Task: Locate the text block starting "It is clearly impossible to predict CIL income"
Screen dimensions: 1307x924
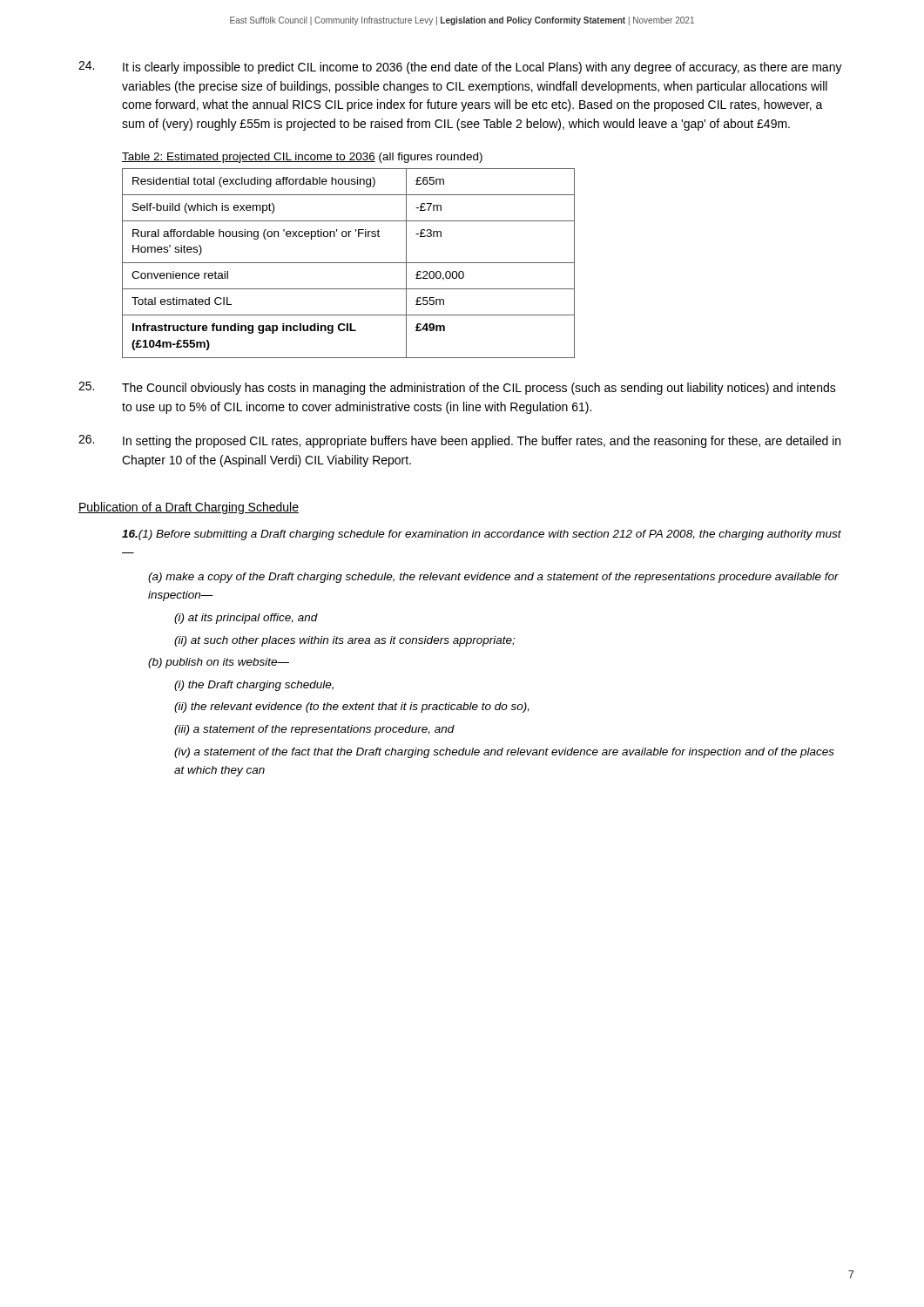Action: point(462,96)
